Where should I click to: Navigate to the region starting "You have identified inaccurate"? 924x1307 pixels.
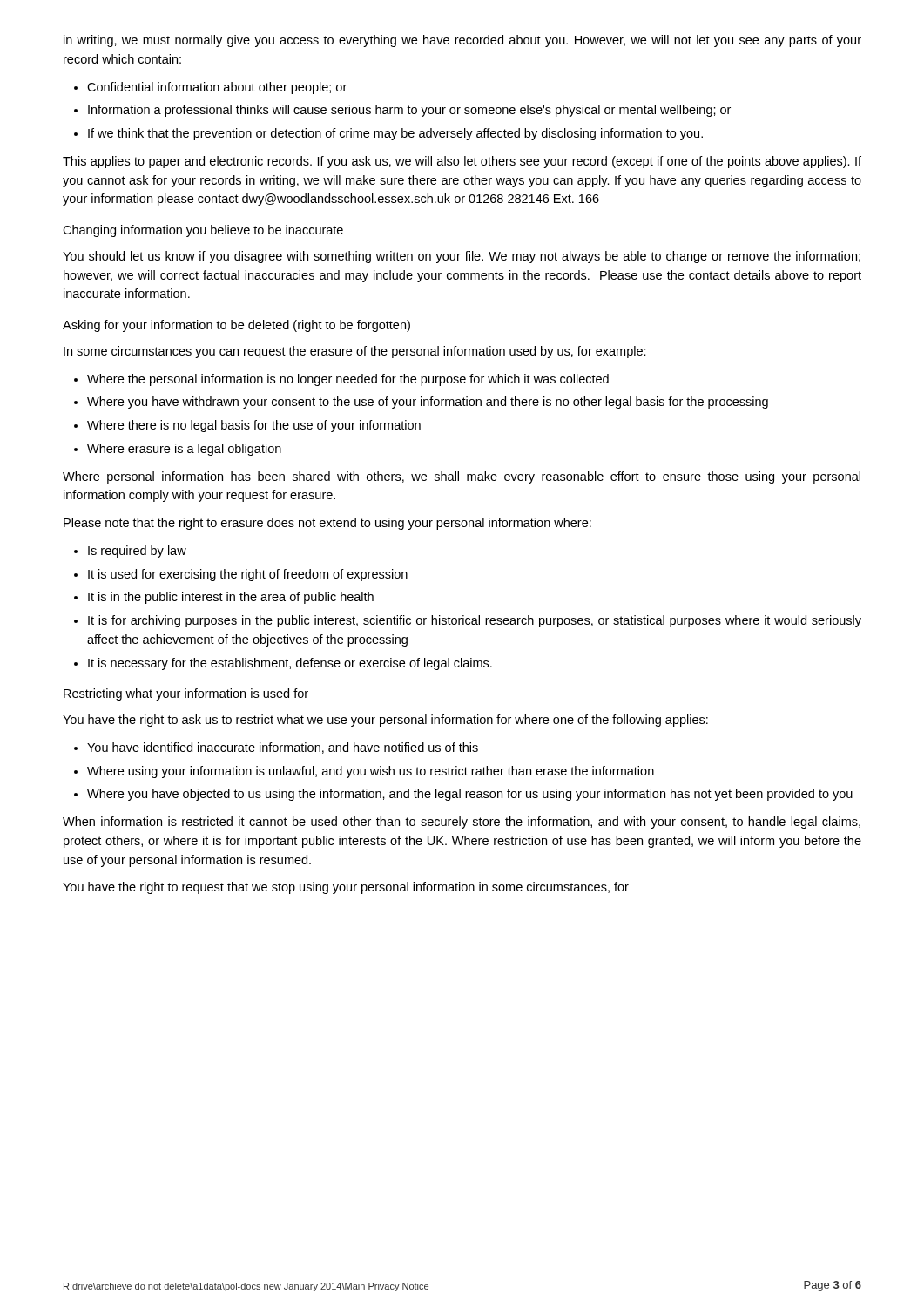click(x=283, y=747)
